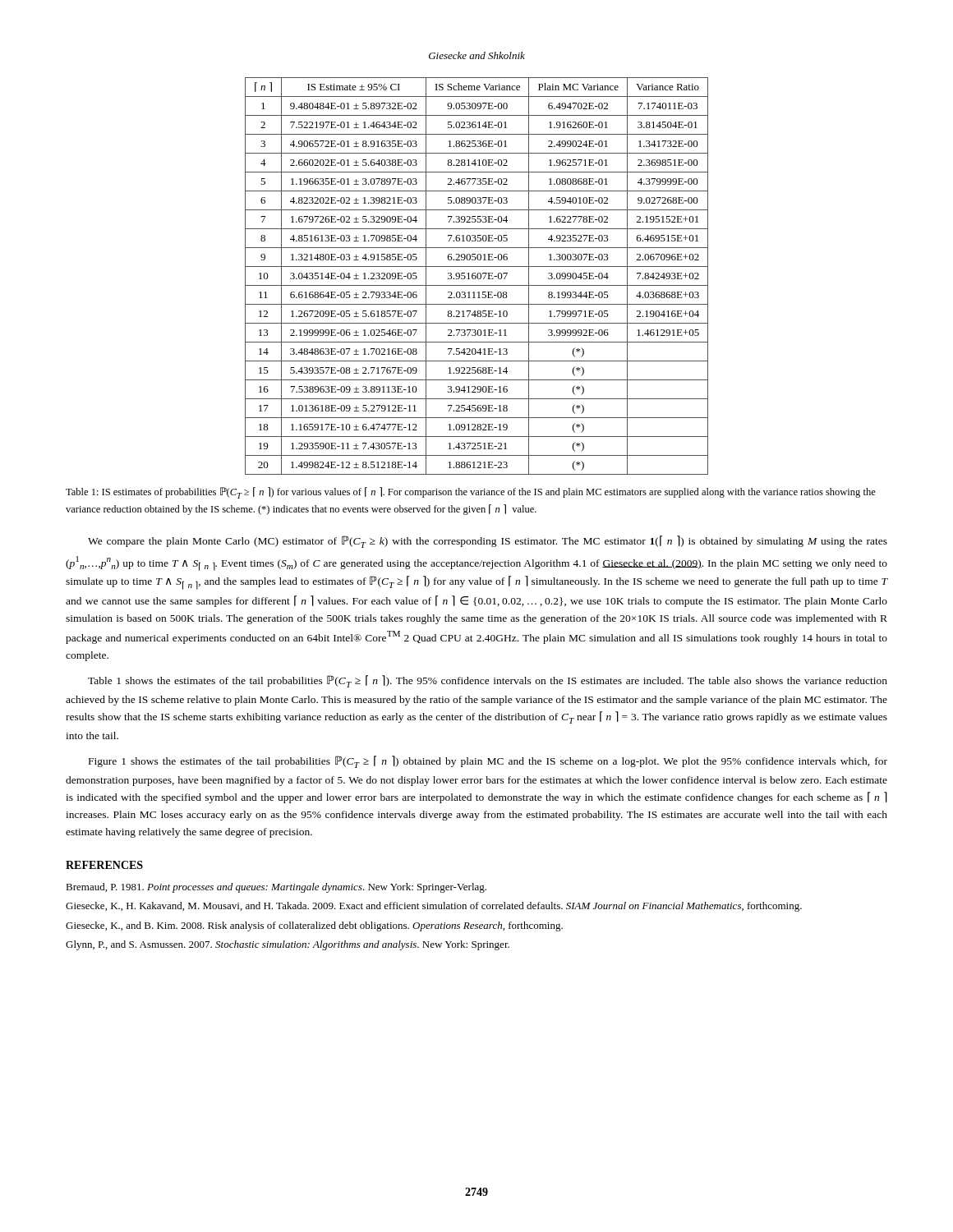Select the text block with the text "We compare the plain Monte"
Screen dimensions: 1232x953
(476, 598)
